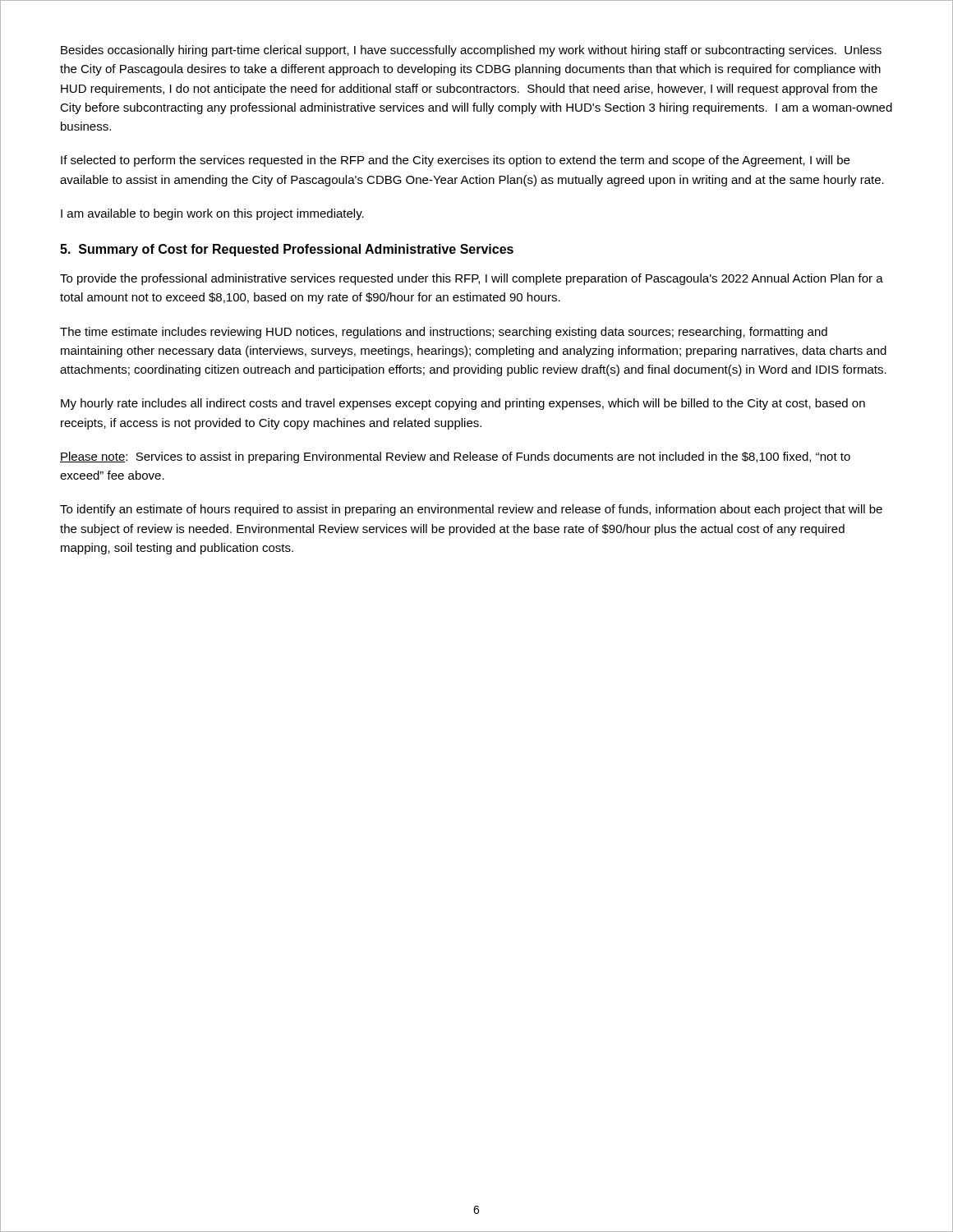Locate the element starting "Besides occasionally hiring part-time clerical"
Screen dimensions: 1232x953
(476, 88)
